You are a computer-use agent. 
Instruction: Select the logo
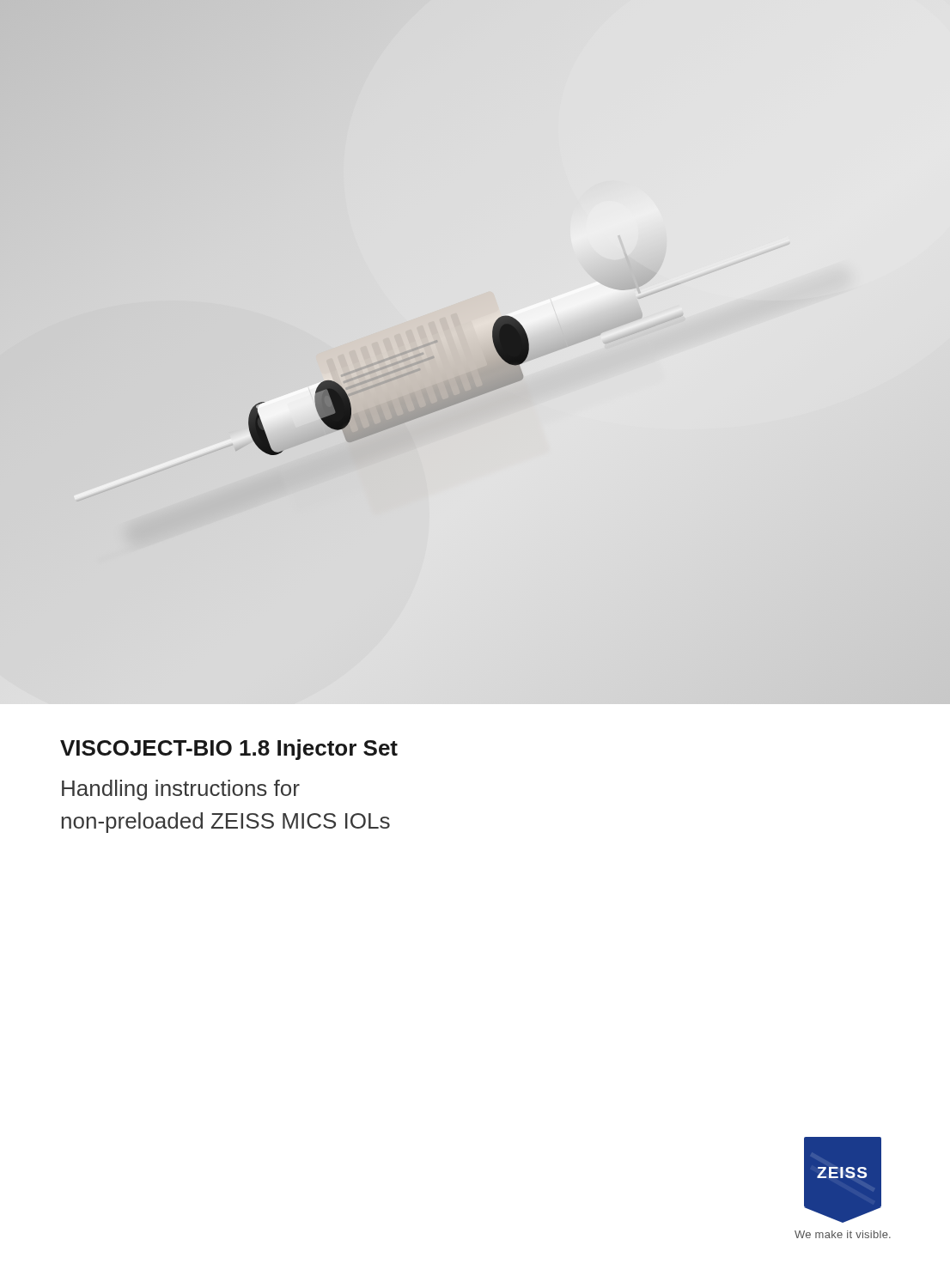843,1189
